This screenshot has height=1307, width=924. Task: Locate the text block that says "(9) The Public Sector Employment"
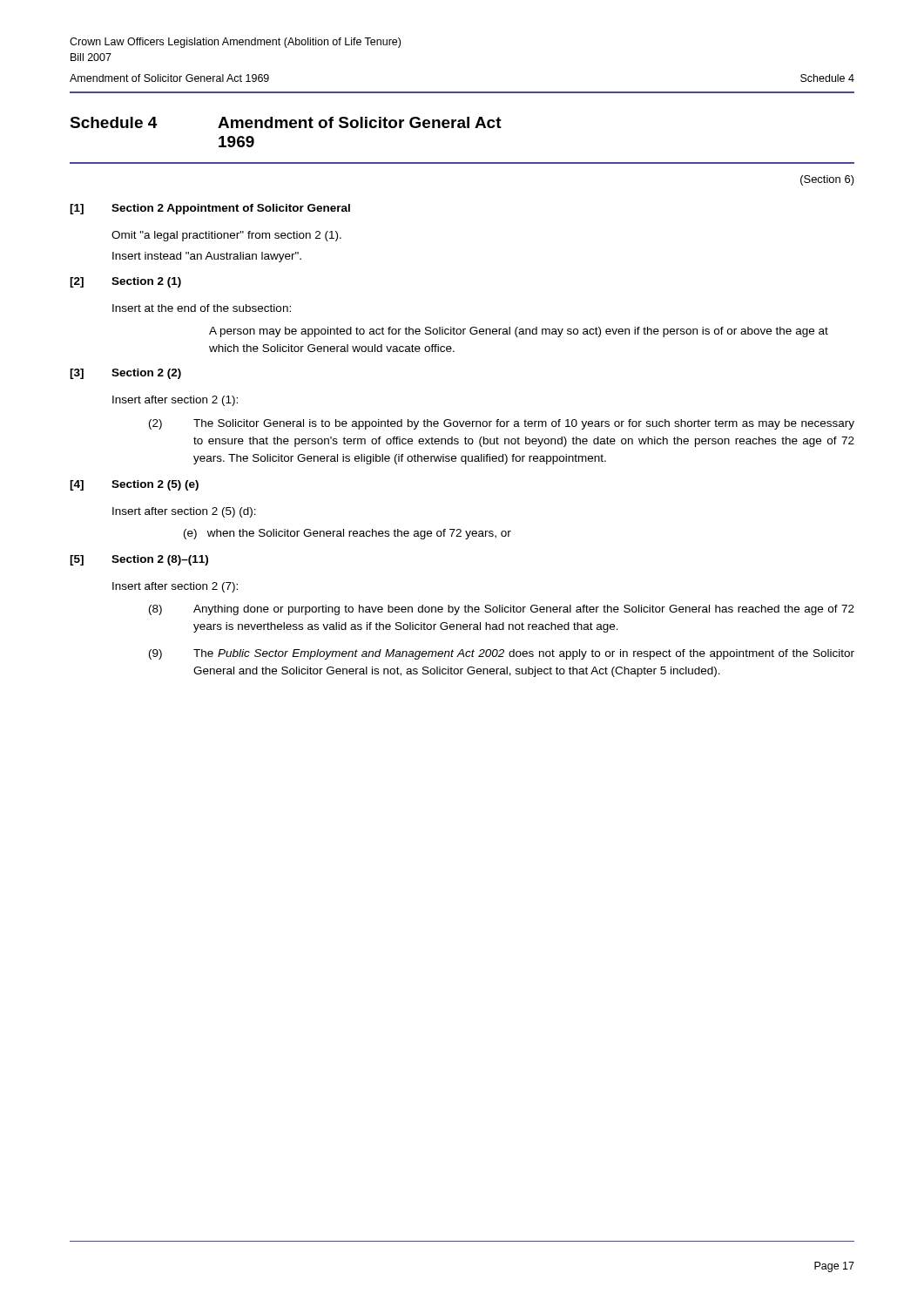click(497, 662)
